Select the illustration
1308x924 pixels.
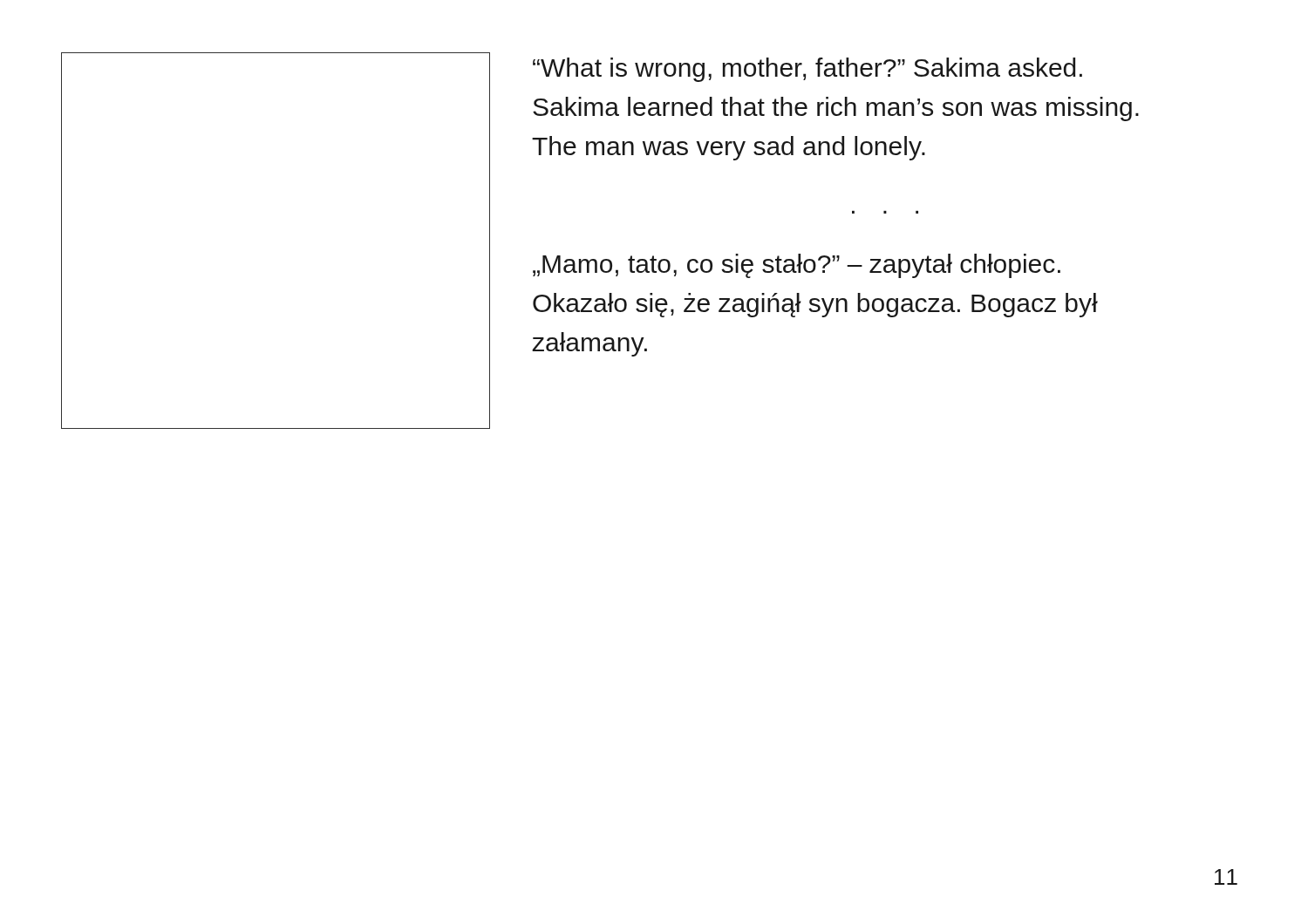(276, 241)
